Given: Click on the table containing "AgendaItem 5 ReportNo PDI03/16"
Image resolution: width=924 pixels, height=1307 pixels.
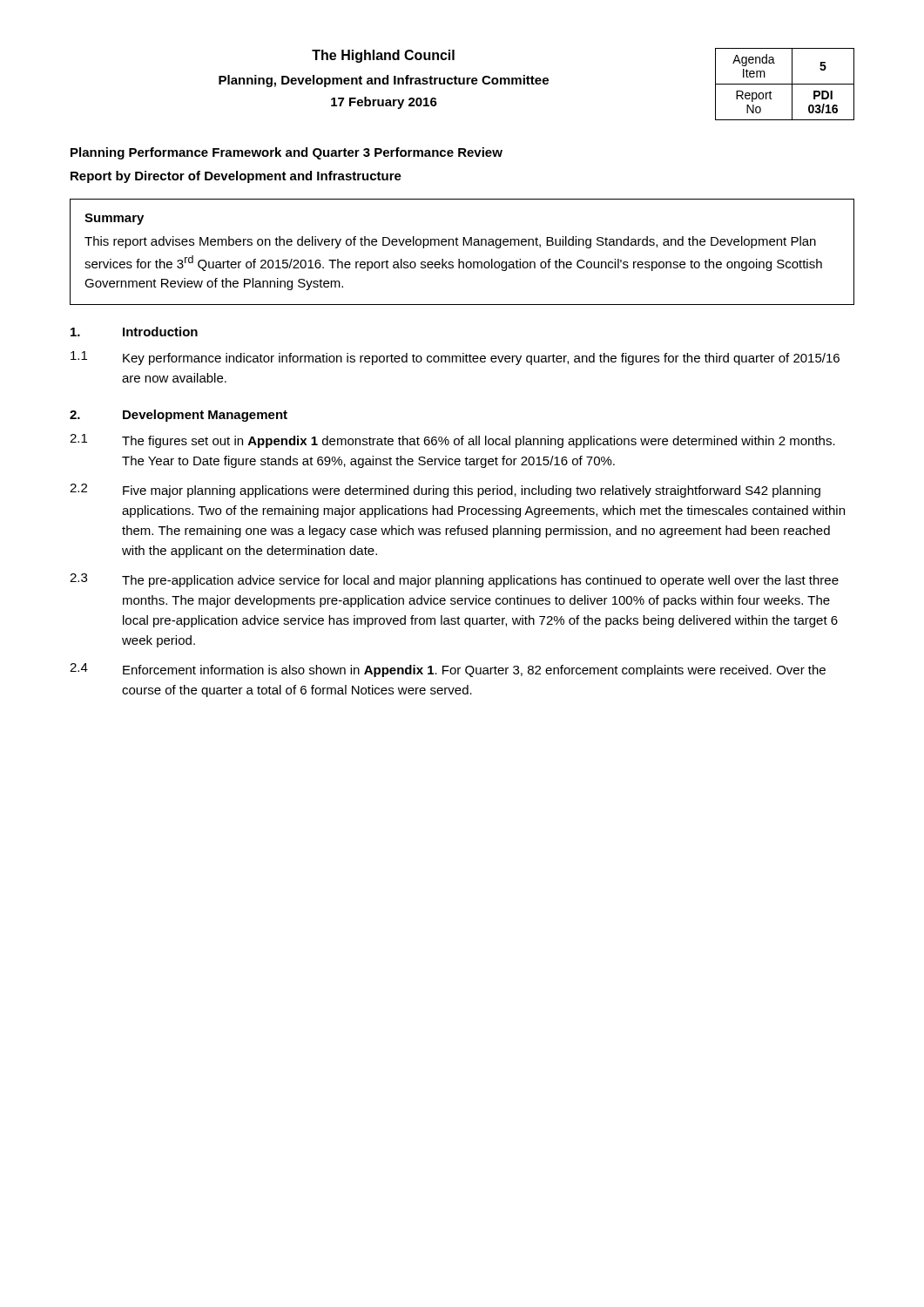Looking at the screenshot, I should (x=785, y=84).
